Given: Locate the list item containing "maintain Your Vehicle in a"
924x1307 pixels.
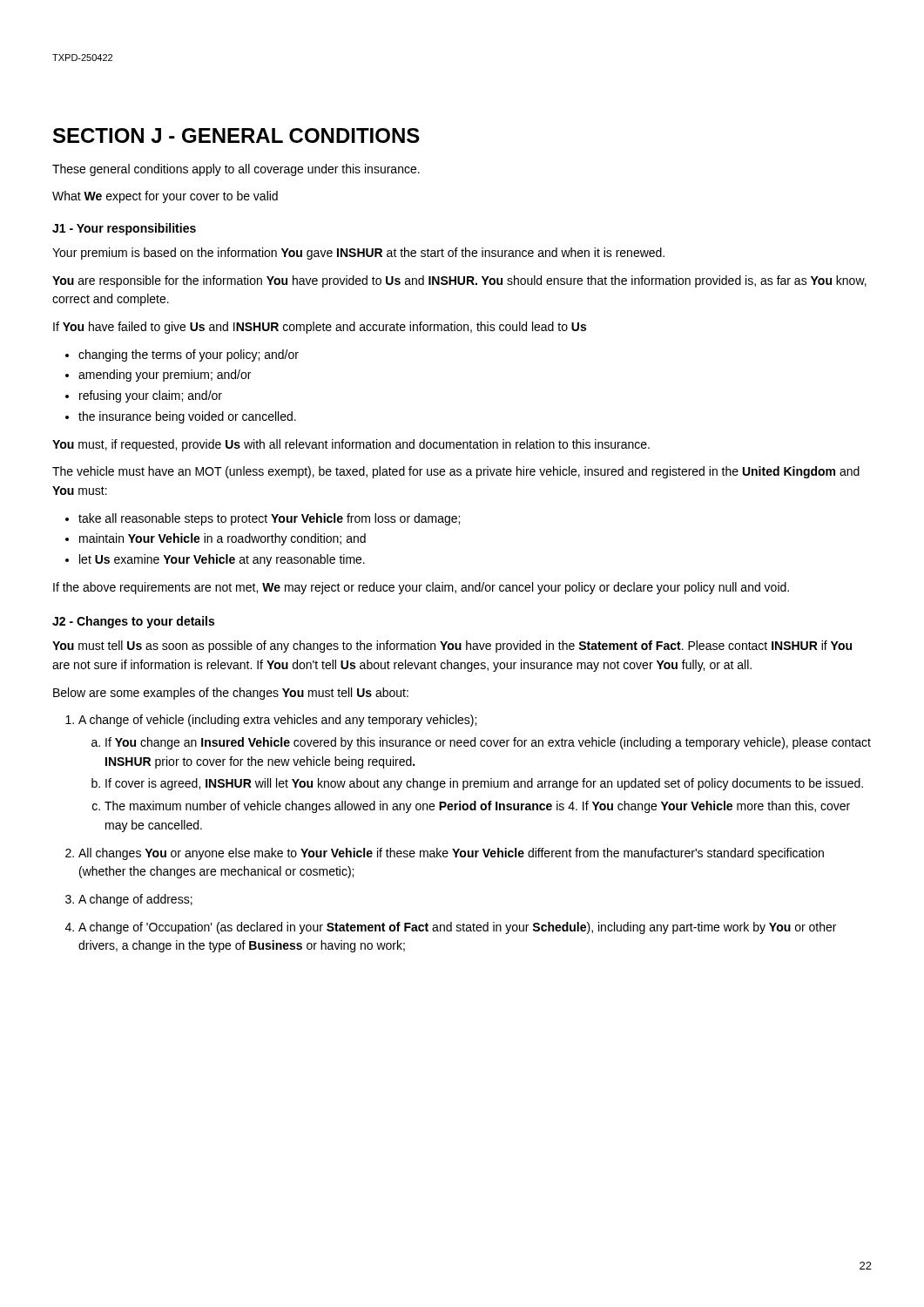Looking at the screenshot, I should coord(216,539).
